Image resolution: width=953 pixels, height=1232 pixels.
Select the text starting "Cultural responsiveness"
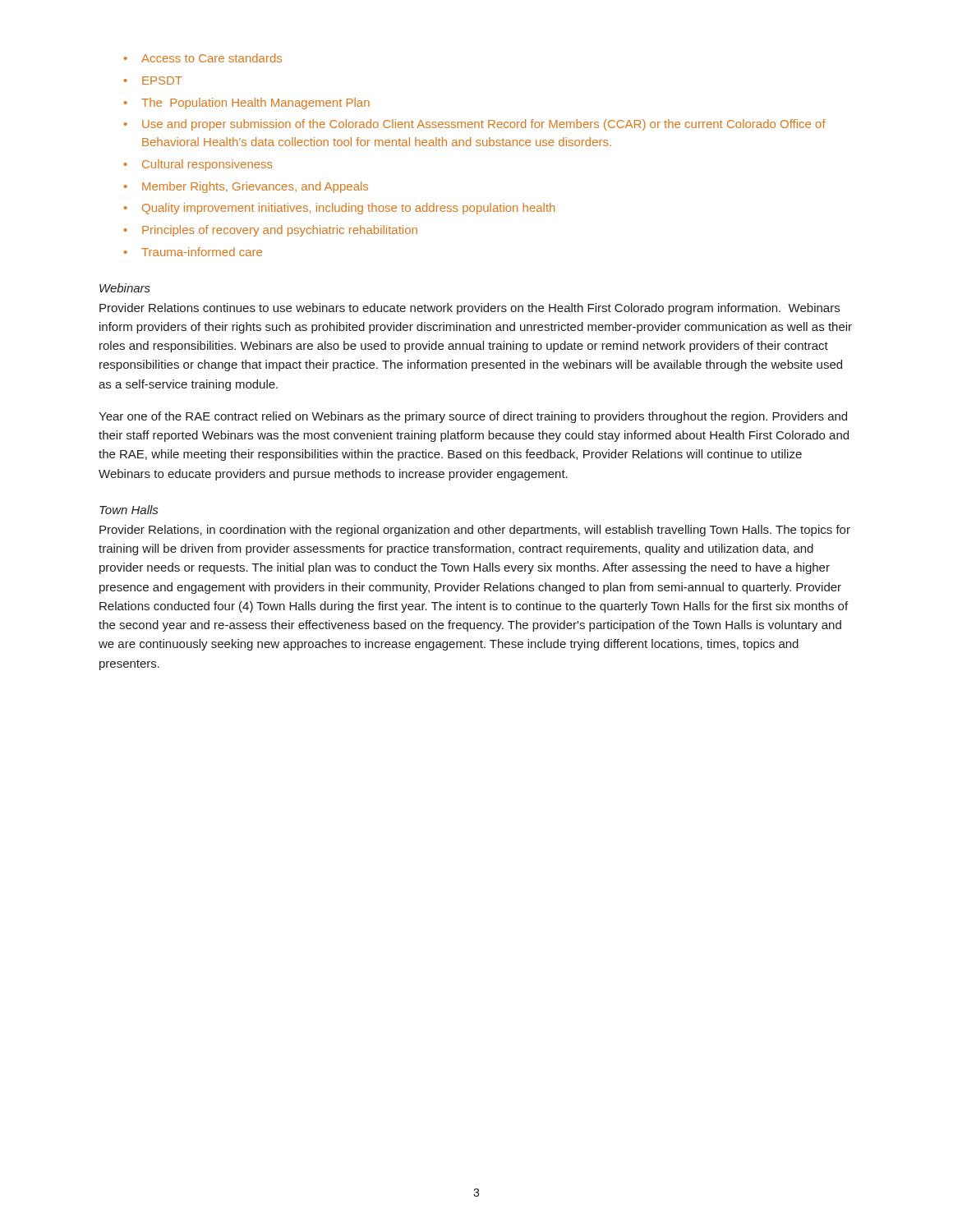click(x=207, y=164)
